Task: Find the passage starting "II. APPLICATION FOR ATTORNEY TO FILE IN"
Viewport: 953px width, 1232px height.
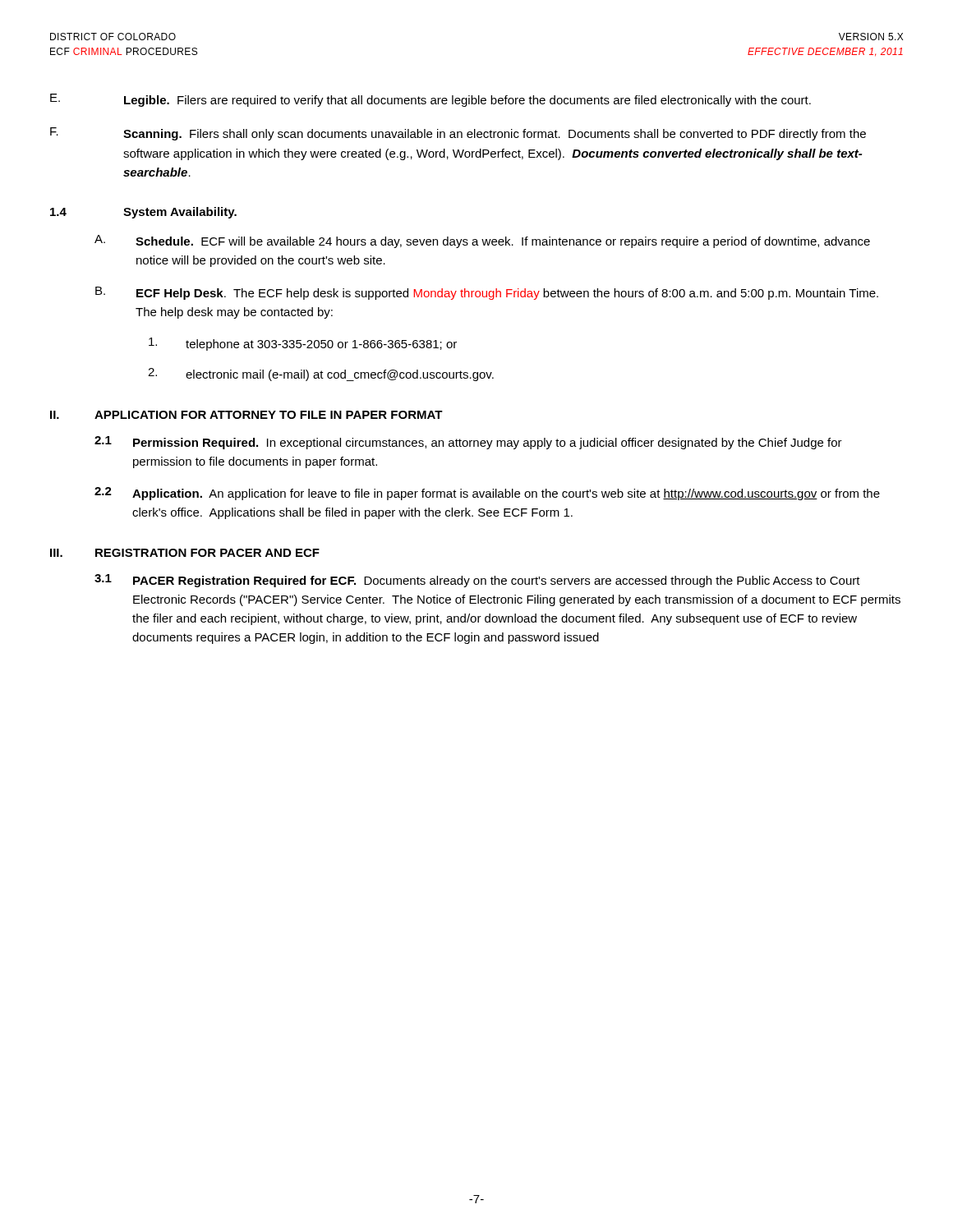Action: tap(246, 415)
